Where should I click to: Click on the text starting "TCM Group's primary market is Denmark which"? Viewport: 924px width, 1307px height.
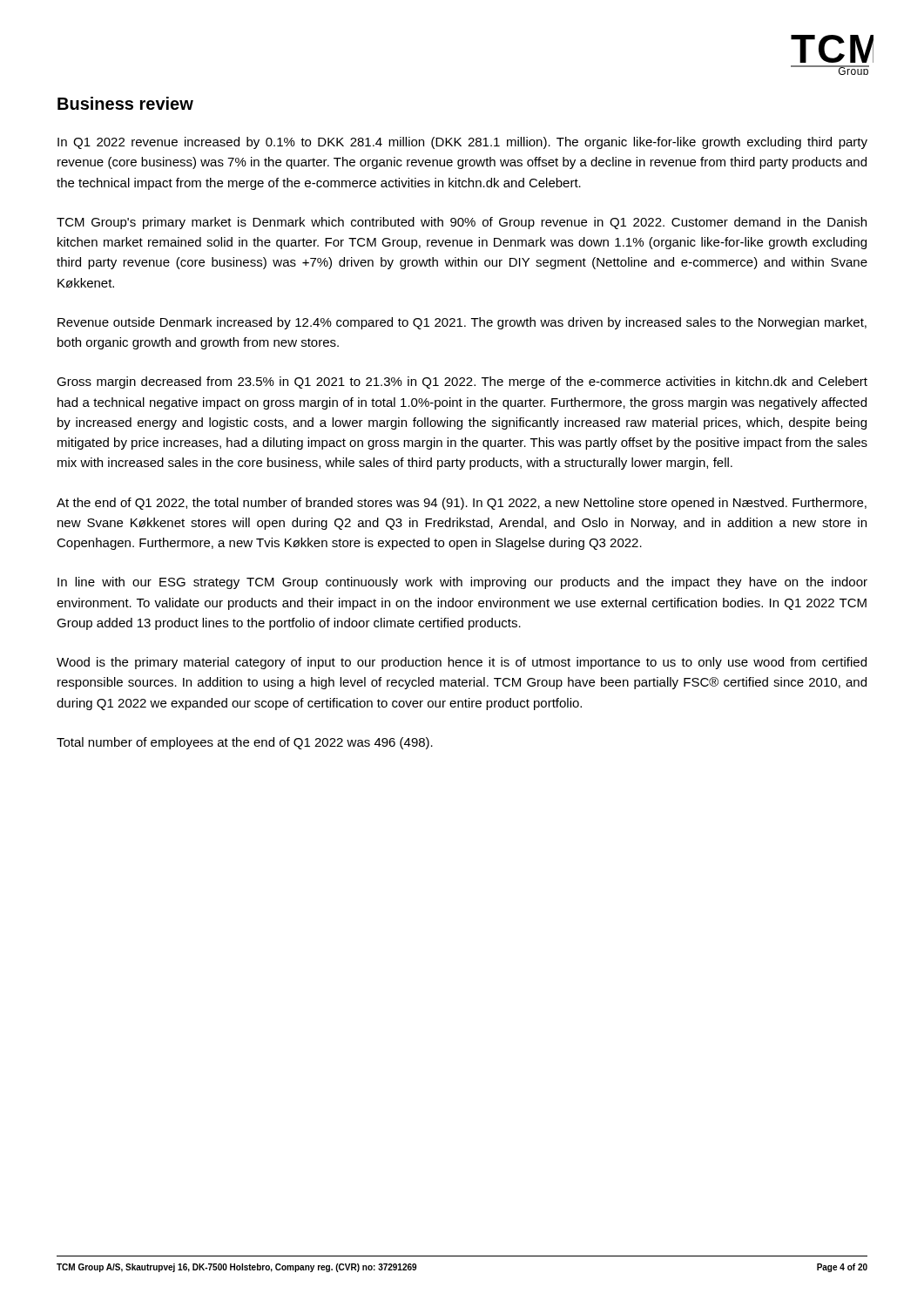click(462, 252)
